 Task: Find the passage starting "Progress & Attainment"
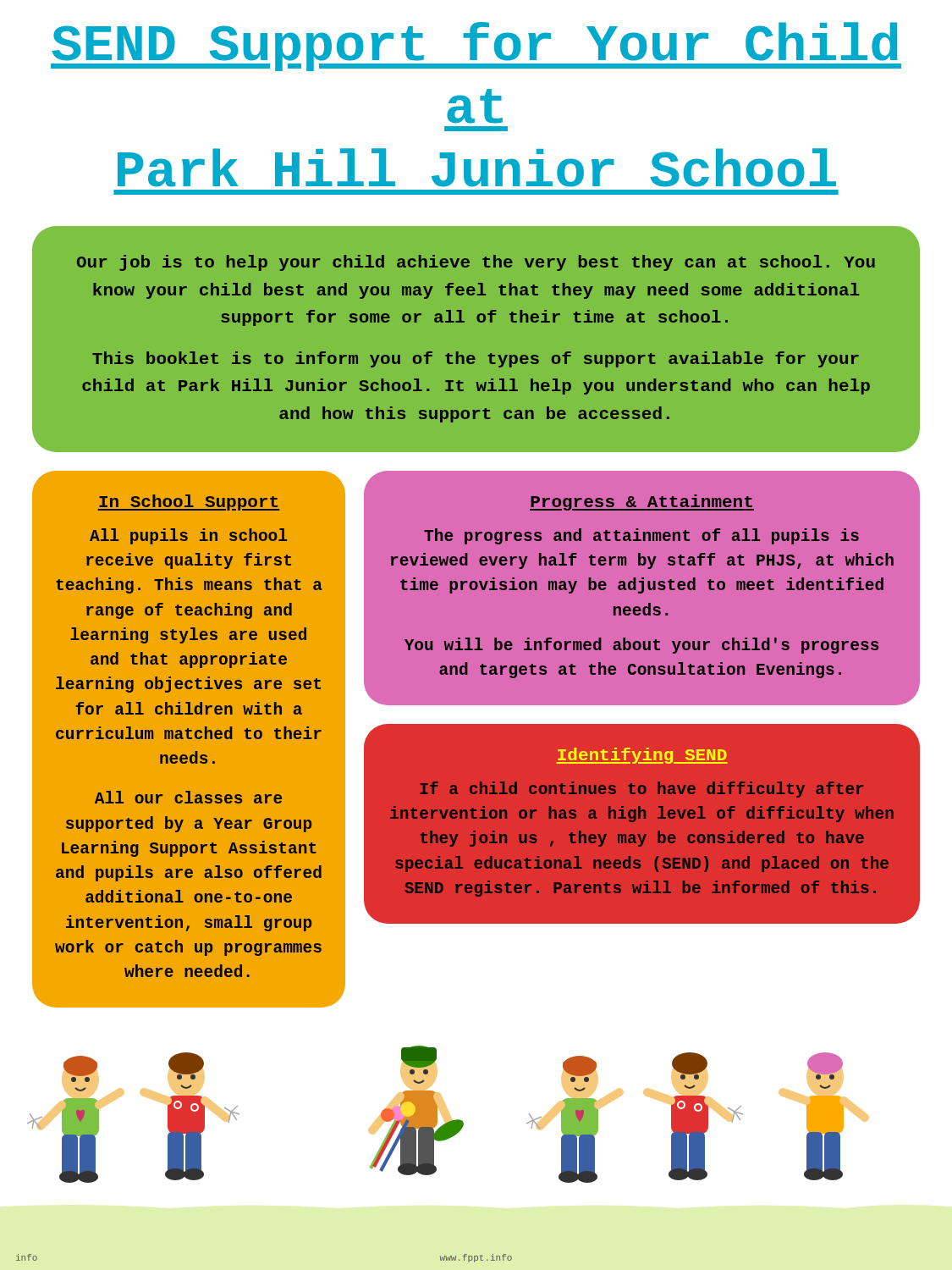click(x=642, y=503)
